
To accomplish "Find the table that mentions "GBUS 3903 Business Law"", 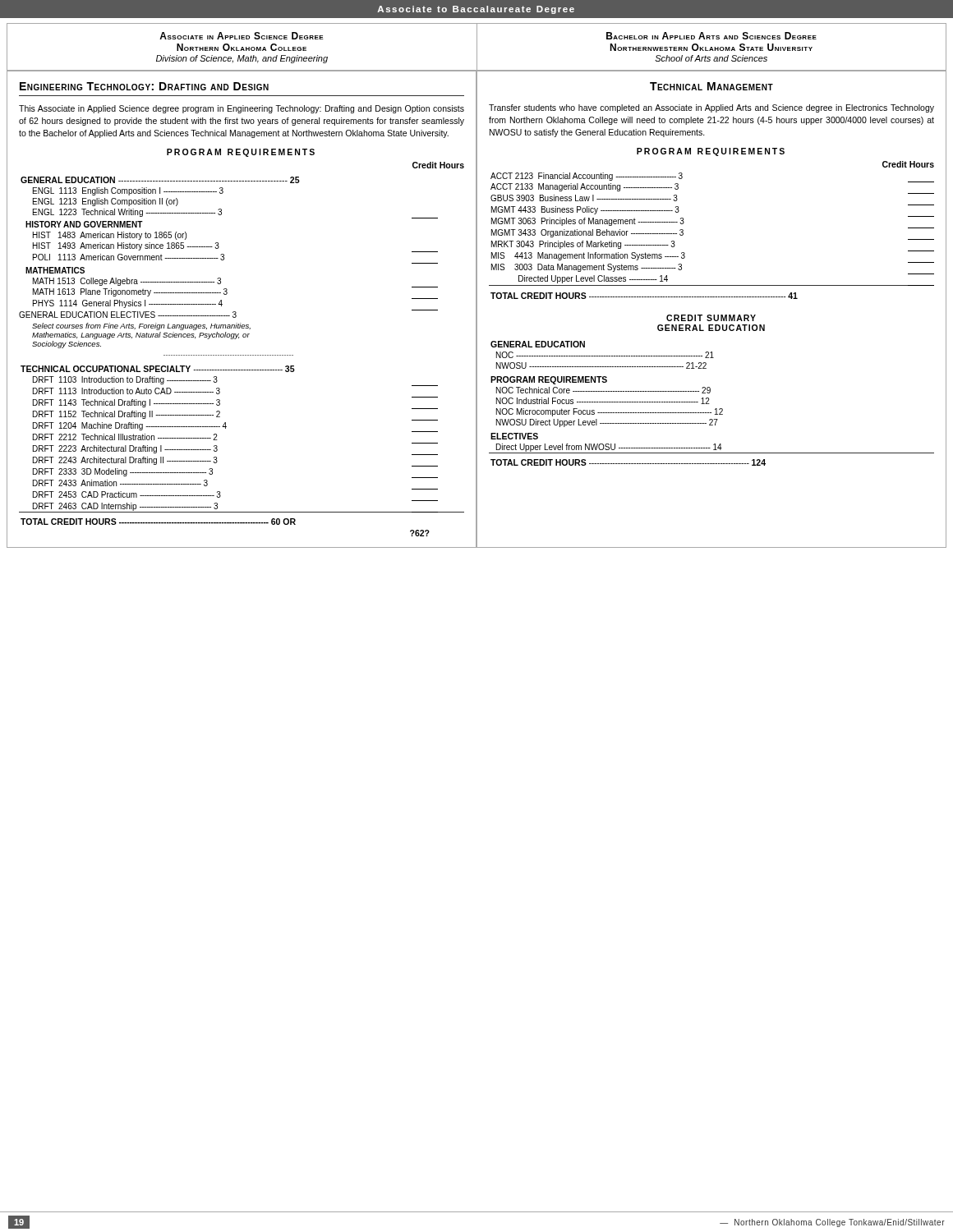I will coord(711,236).
